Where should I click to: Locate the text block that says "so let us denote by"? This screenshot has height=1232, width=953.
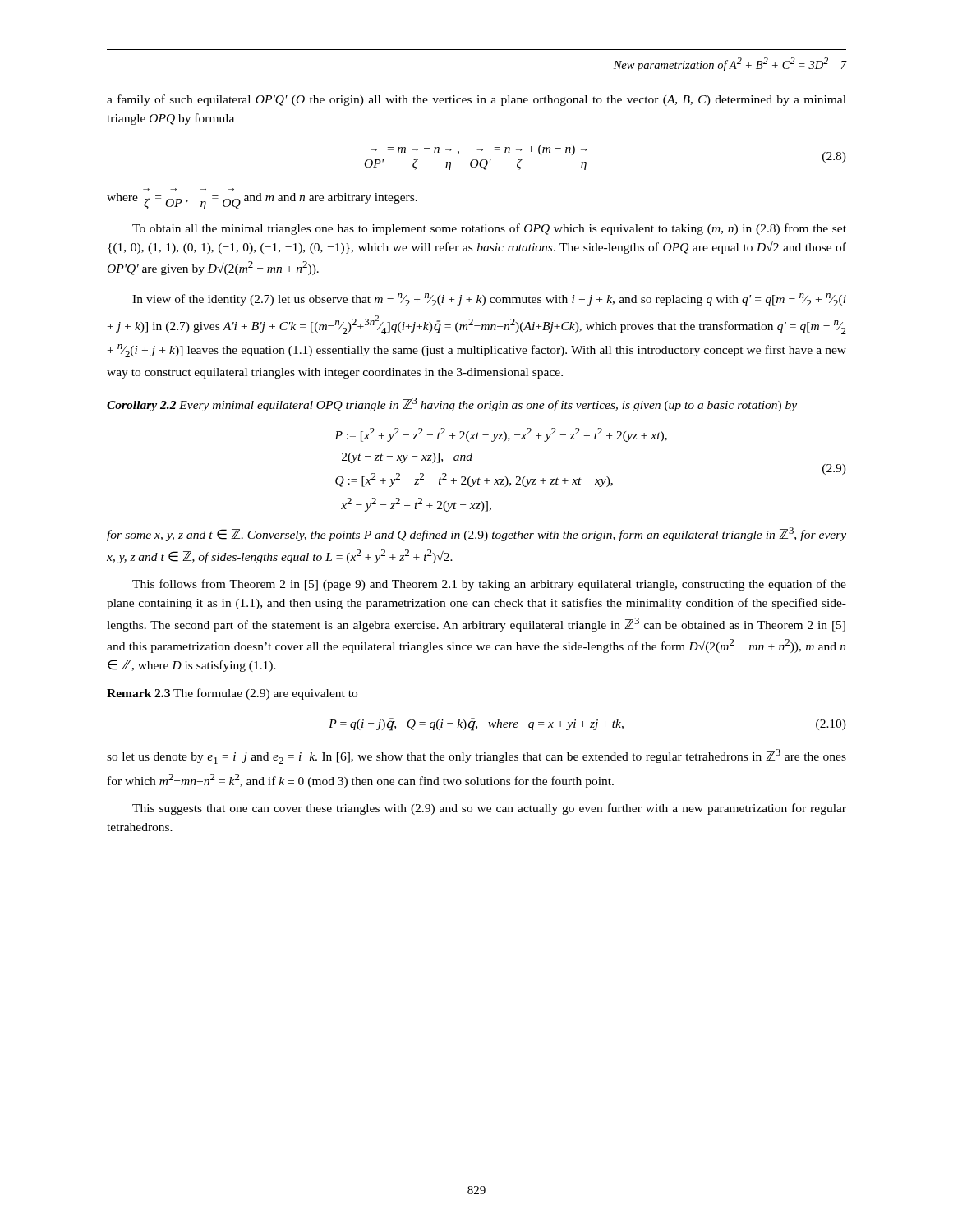(476, 767)
